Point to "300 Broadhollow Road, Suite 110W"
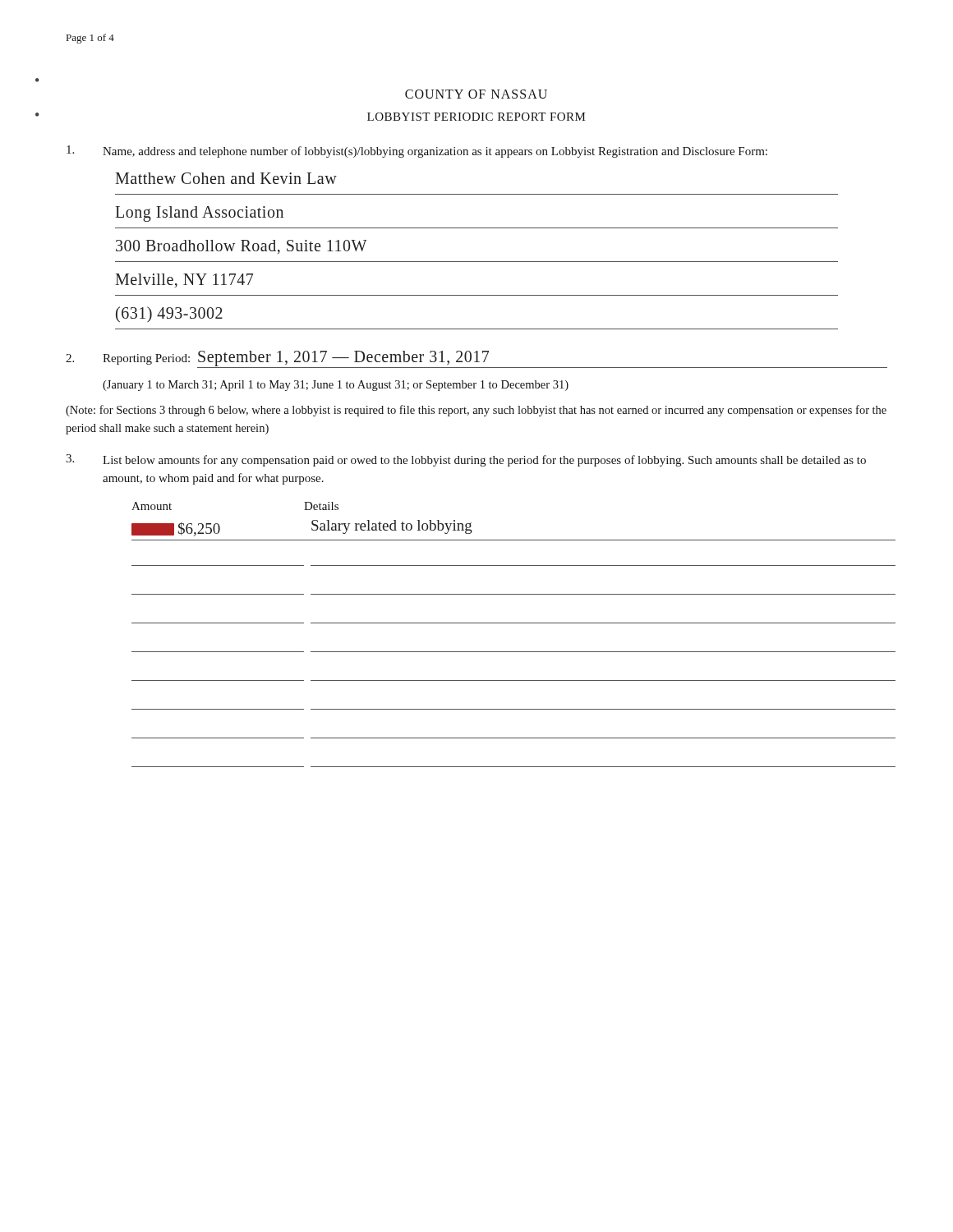953x1232 pixels. click(x=241, y=245)
